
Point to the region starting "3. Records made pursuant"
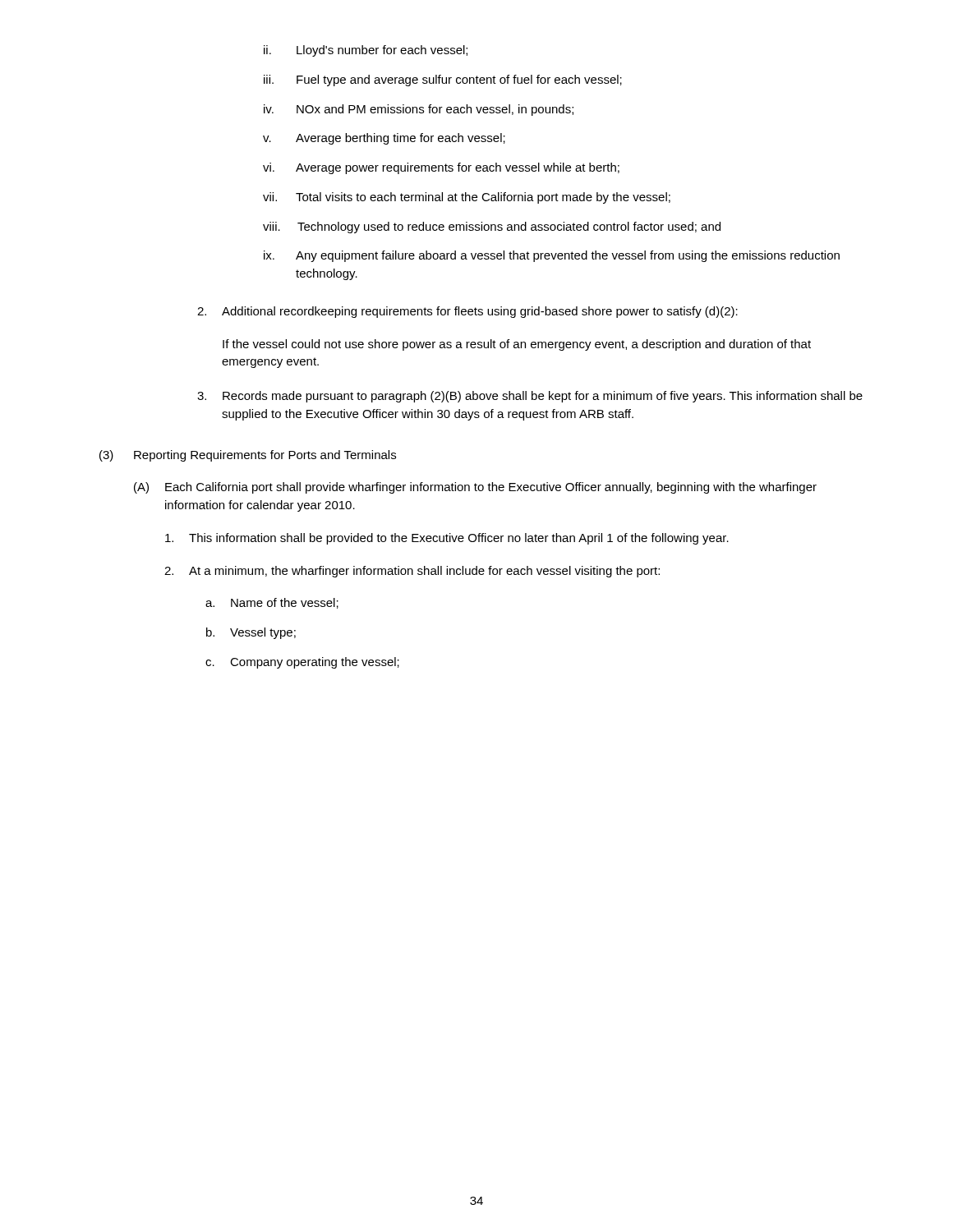(x=534, y=405)
